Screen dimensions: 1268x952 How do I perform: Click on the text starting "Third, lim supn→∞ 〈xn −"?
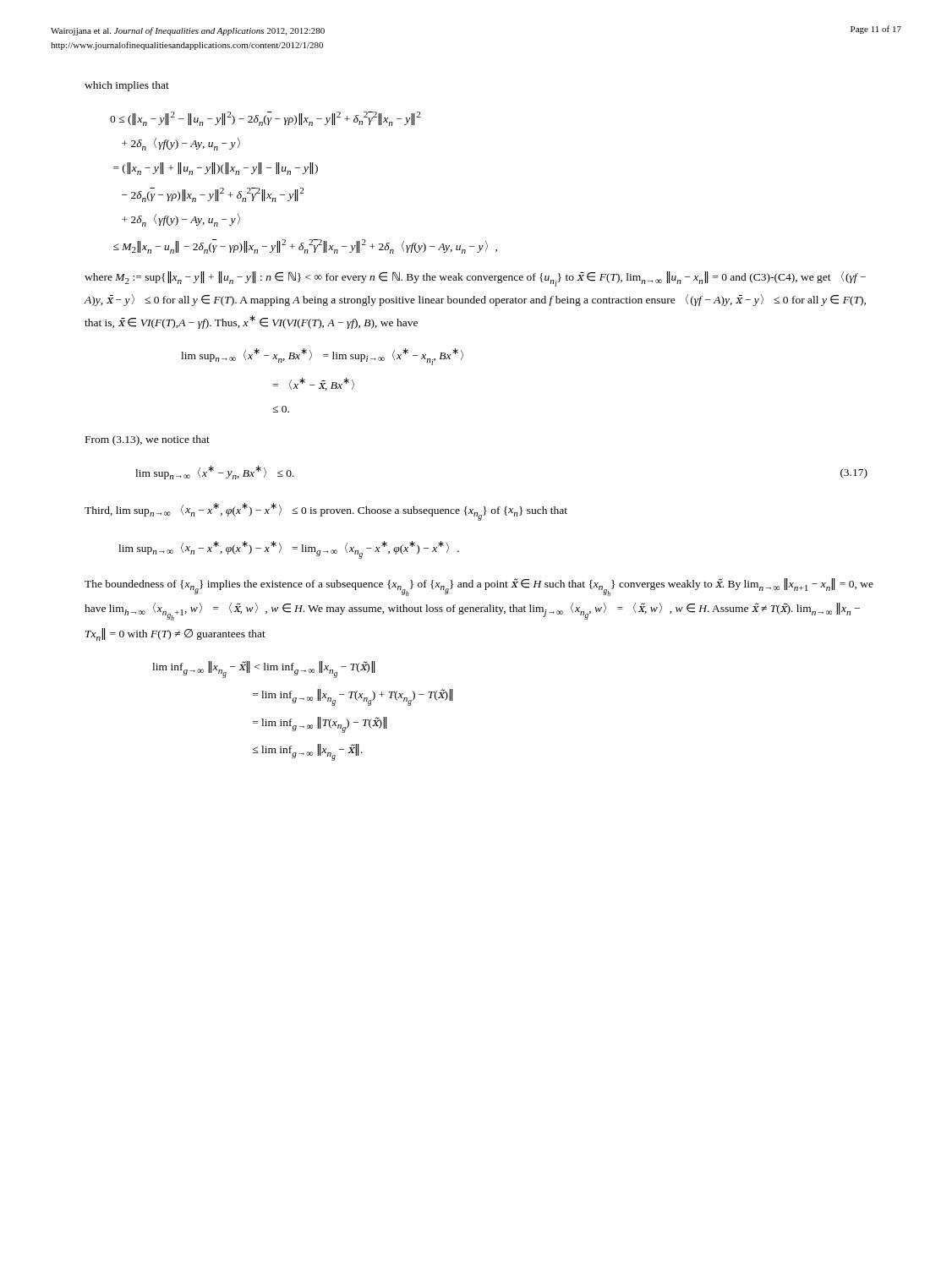(x=326, y=510)
